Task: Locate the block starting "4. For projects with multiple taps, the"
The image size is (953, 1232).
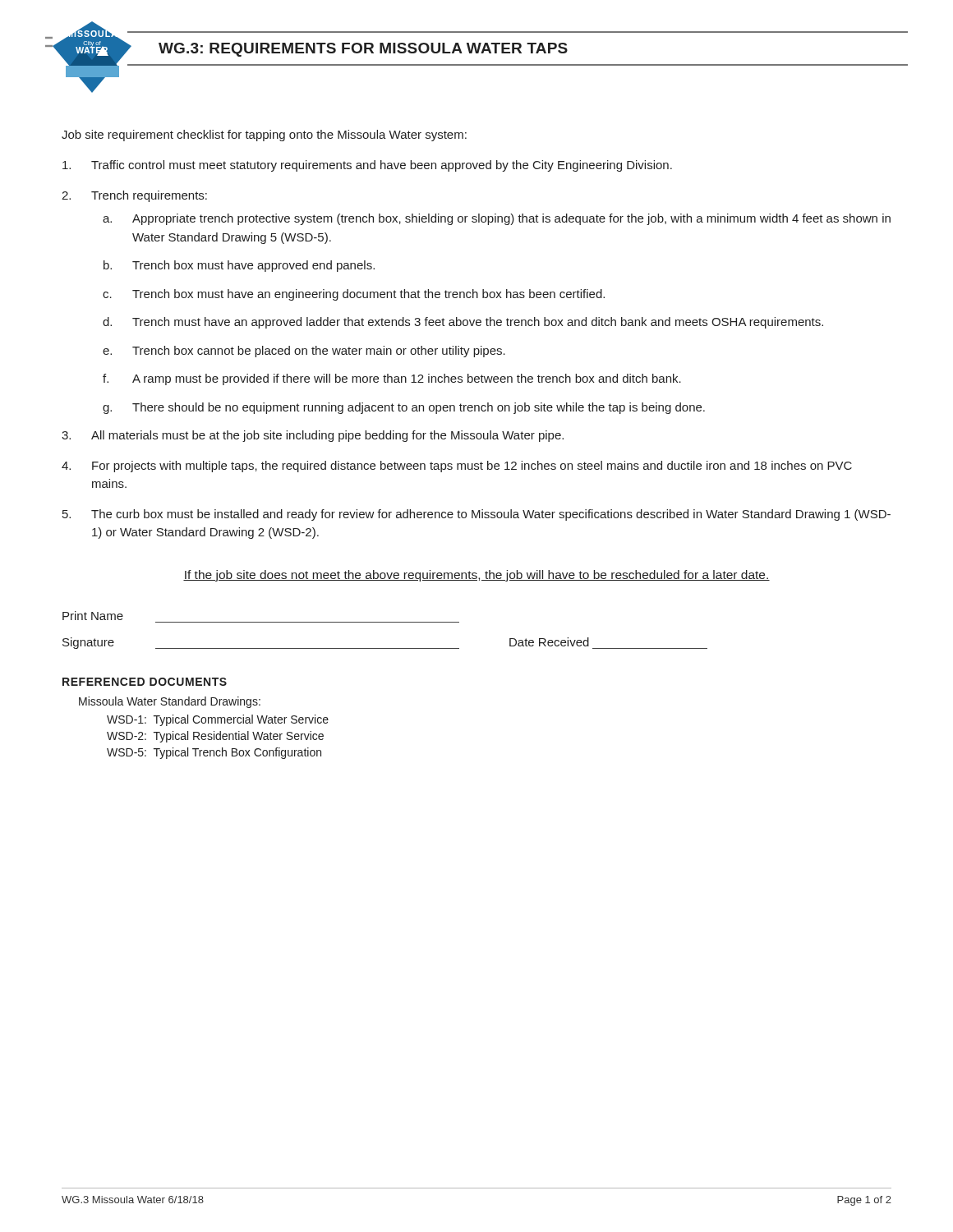Action: point(476,475)
